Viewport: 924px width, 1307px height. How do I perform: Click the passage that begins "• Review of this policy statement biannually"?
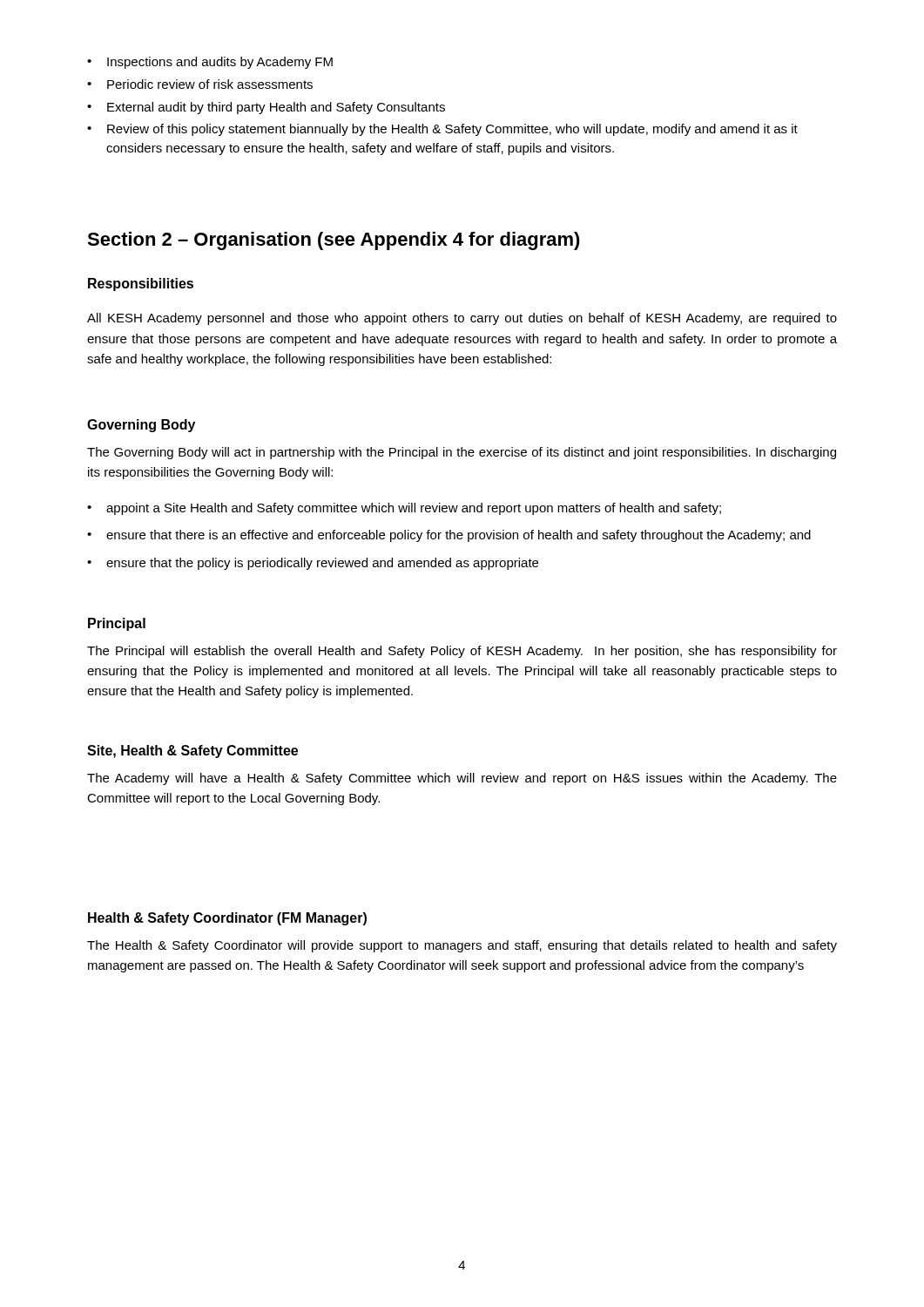pyautogui.click(x=462, y=139)
